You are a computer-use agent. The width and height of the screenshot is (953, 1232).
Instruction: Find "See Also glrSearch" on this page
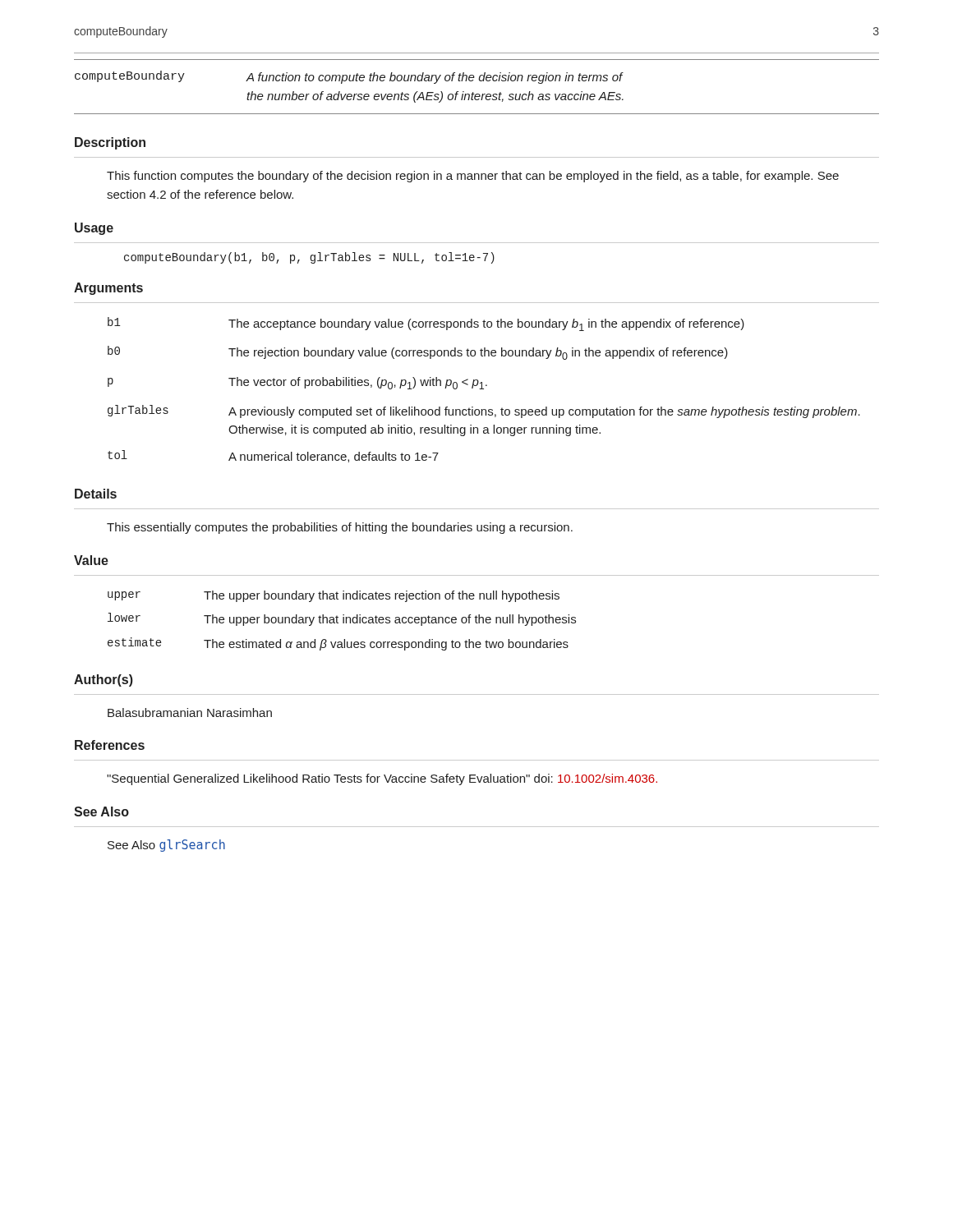166,845
